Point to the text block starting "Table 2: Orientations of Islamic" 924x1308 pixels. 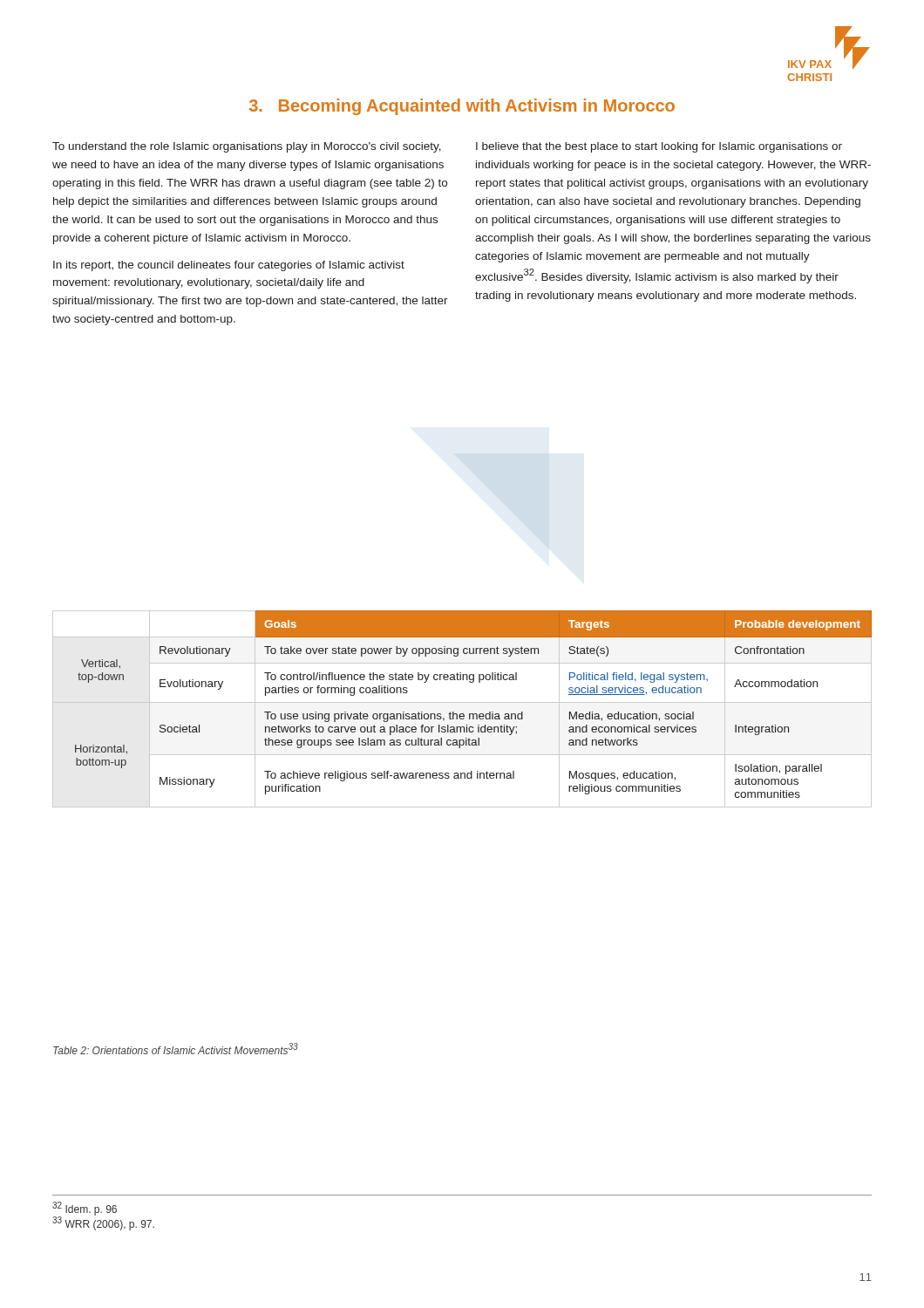[175, 1049]
